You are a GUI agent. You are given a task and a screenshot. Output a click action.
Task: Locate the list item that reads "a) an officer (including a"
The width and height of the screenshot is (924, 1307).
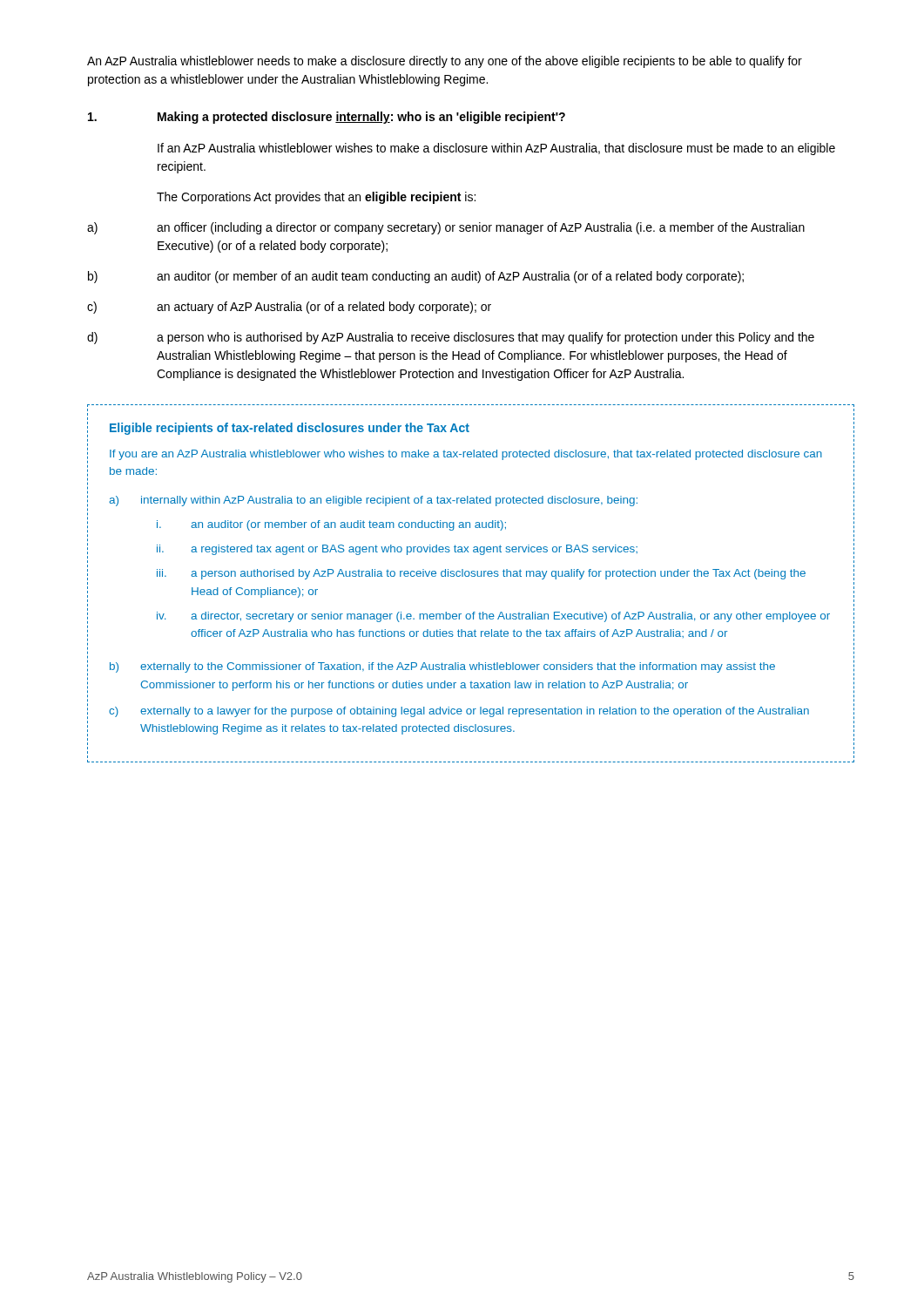click(x=471, y=237)
